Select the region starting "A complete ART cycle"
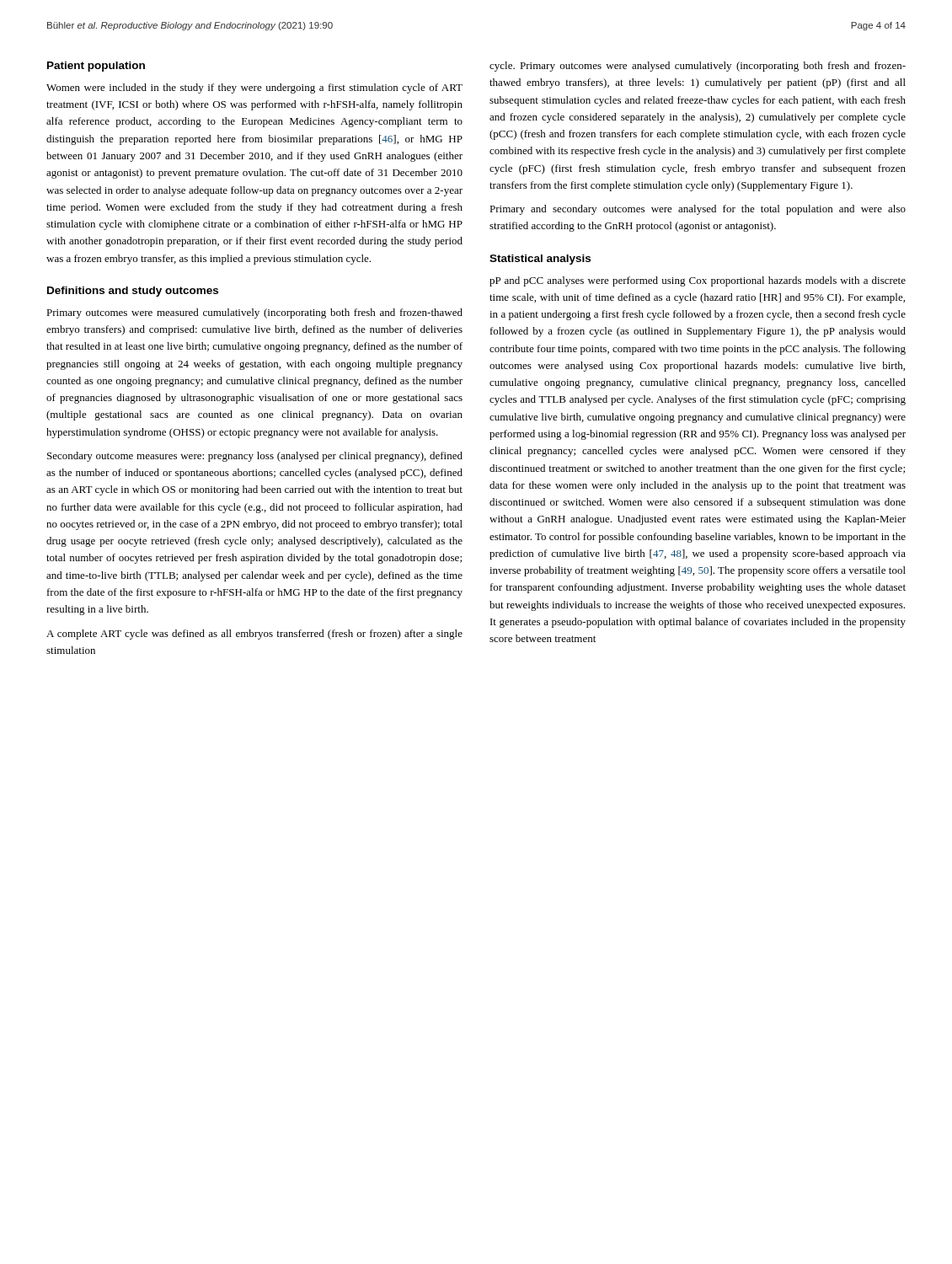This screenshot has height=1264, width=952. pos(254,641)
